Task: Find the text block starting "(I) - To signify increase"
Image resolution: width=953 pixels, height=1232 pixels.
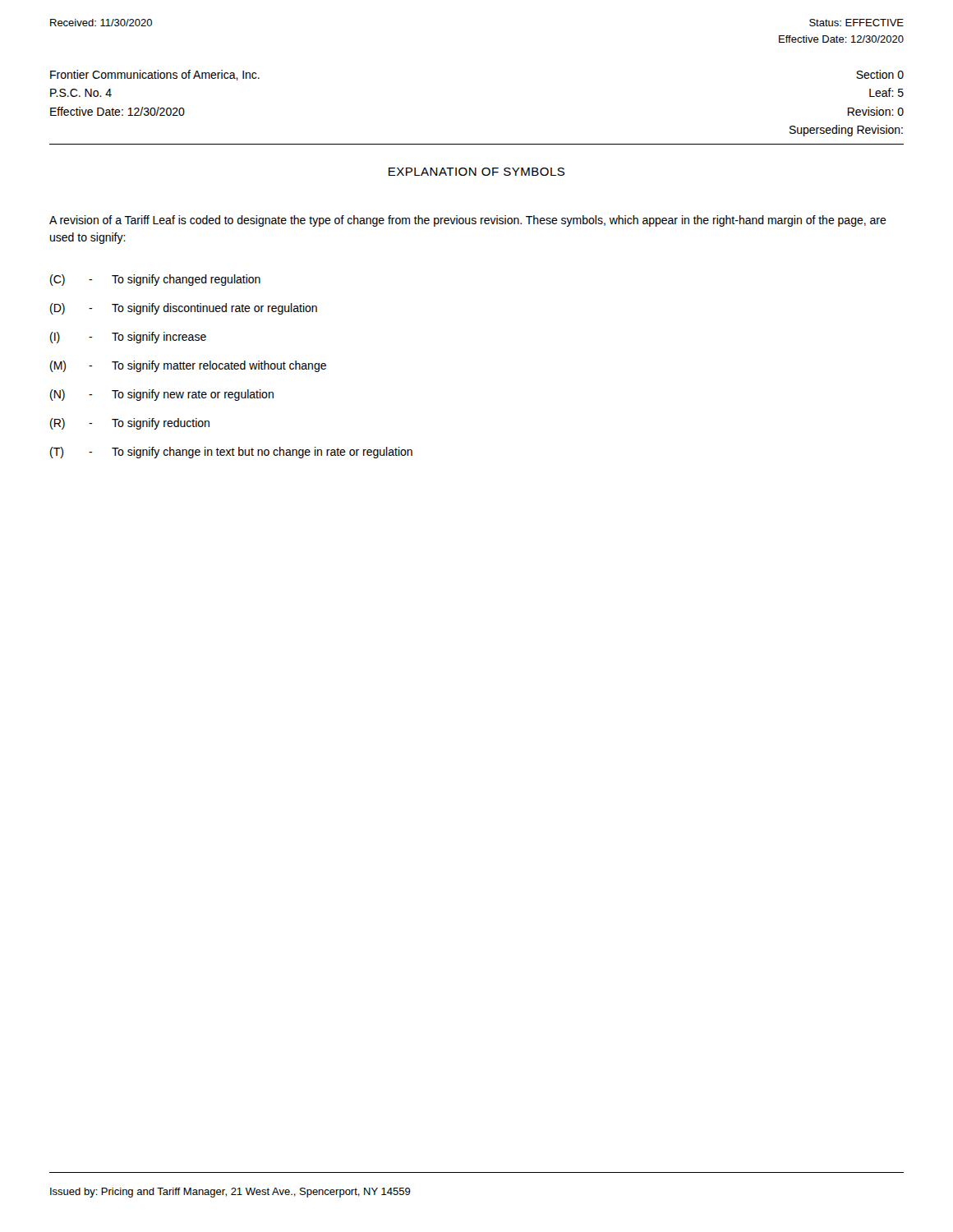Action: [x=128, y=338]
